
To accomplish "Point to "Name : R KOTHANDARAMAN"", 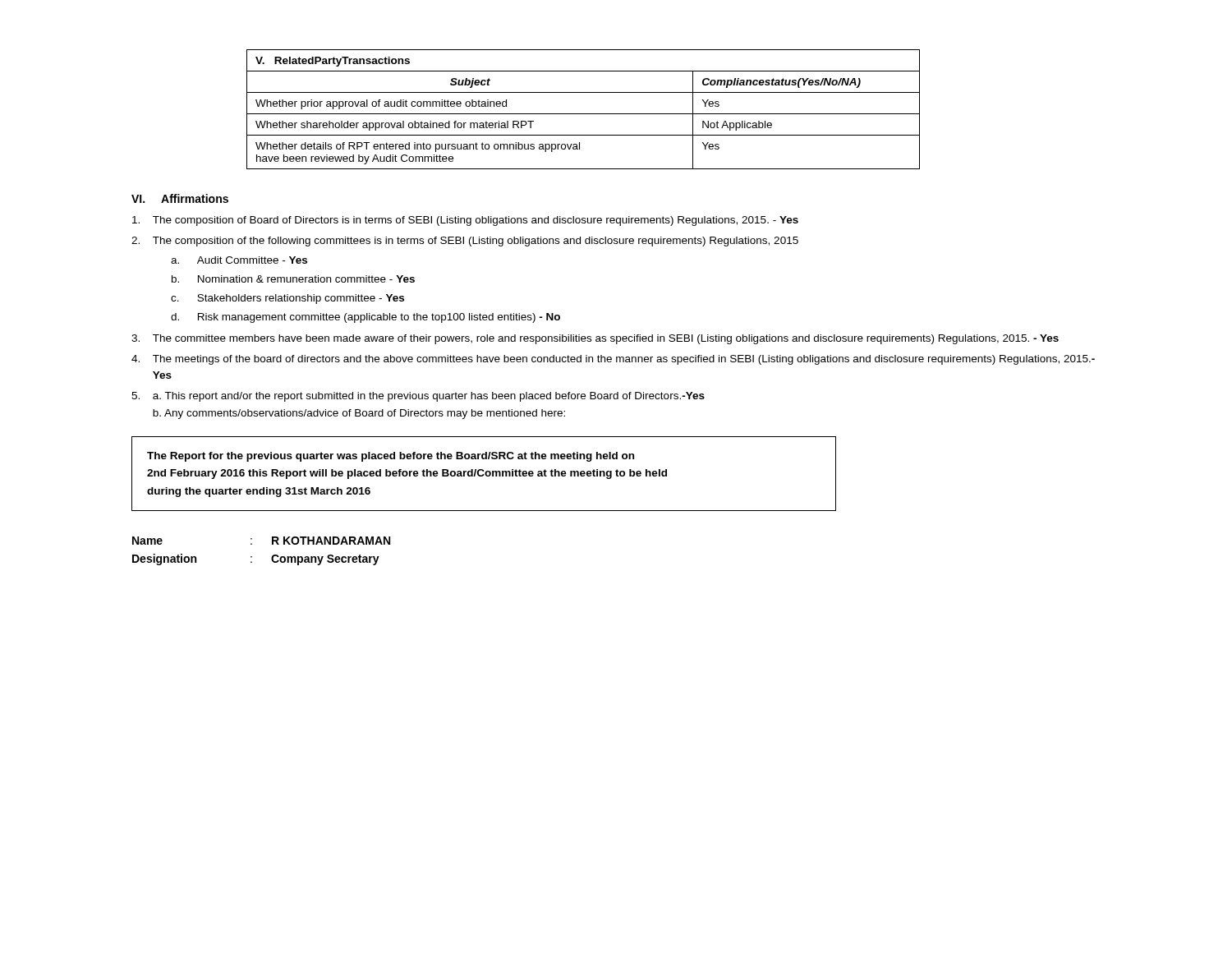I will coord(261,540).
